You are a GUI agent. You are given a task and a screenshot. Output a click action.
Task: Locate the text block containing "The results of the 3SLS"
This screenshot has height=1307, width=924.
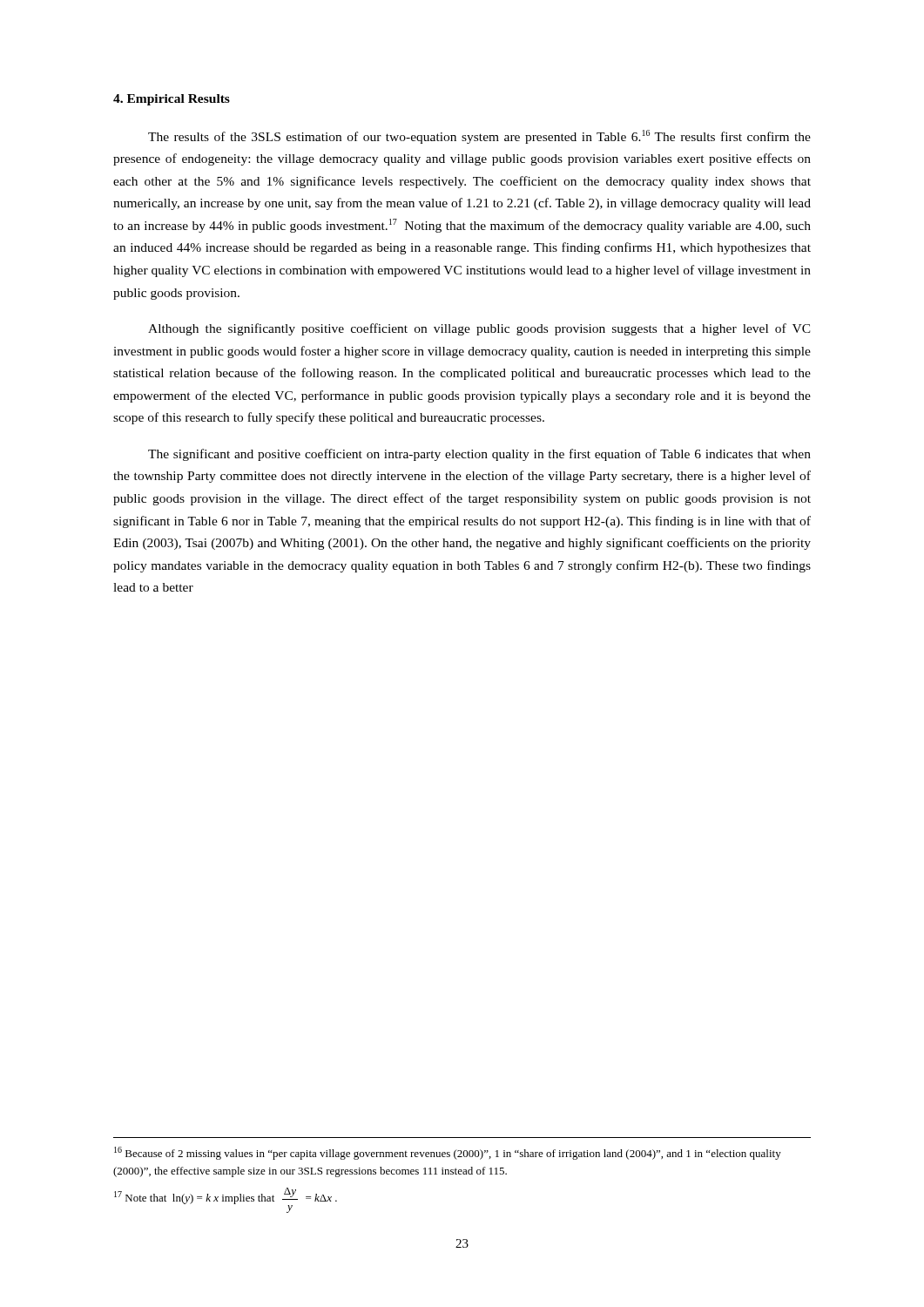(462, 213)
